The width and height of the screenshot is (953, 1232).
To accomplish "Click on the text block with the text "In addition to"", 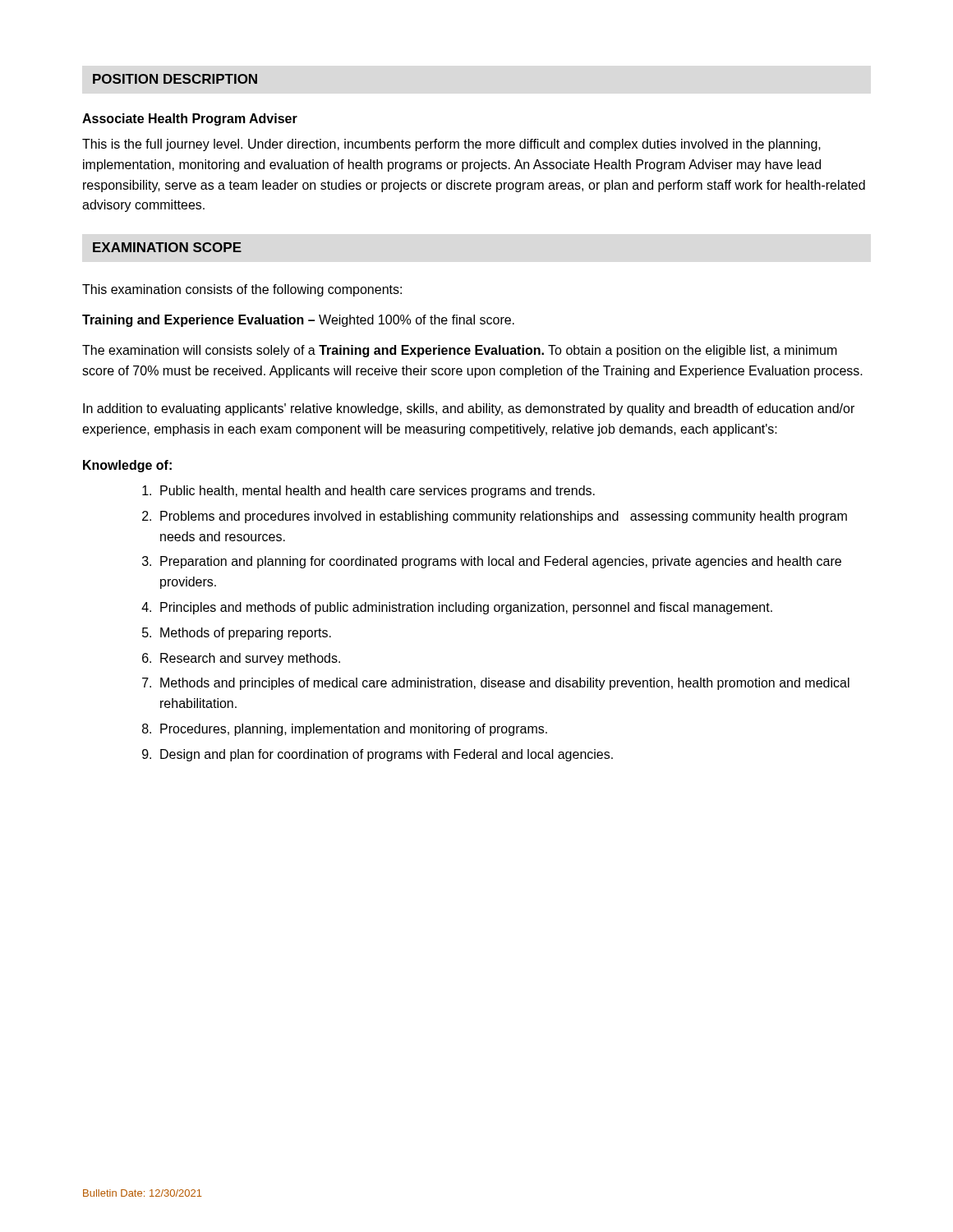I will 468,419.
